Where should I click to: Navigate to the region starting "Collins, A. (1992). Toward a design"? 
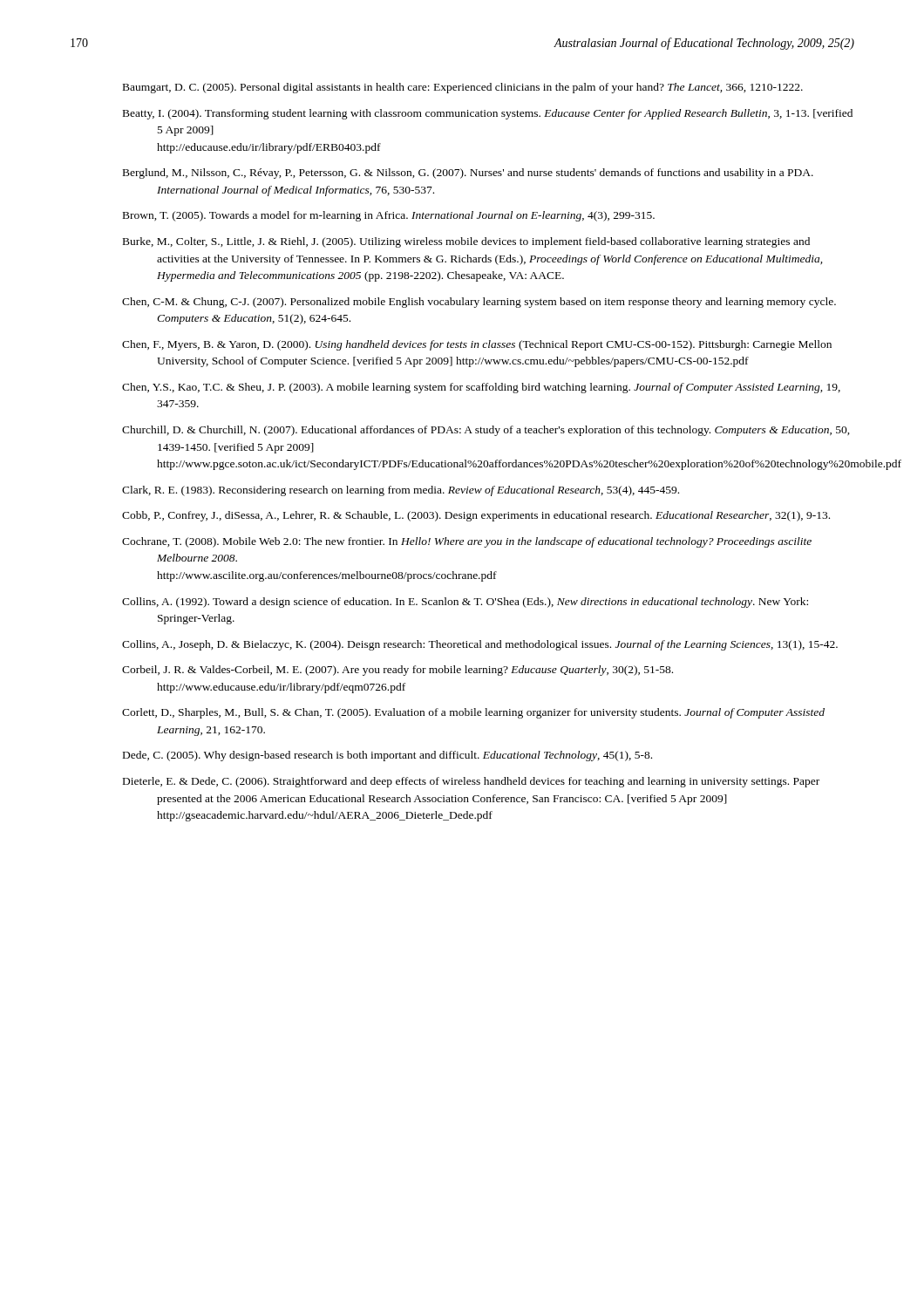466,609
